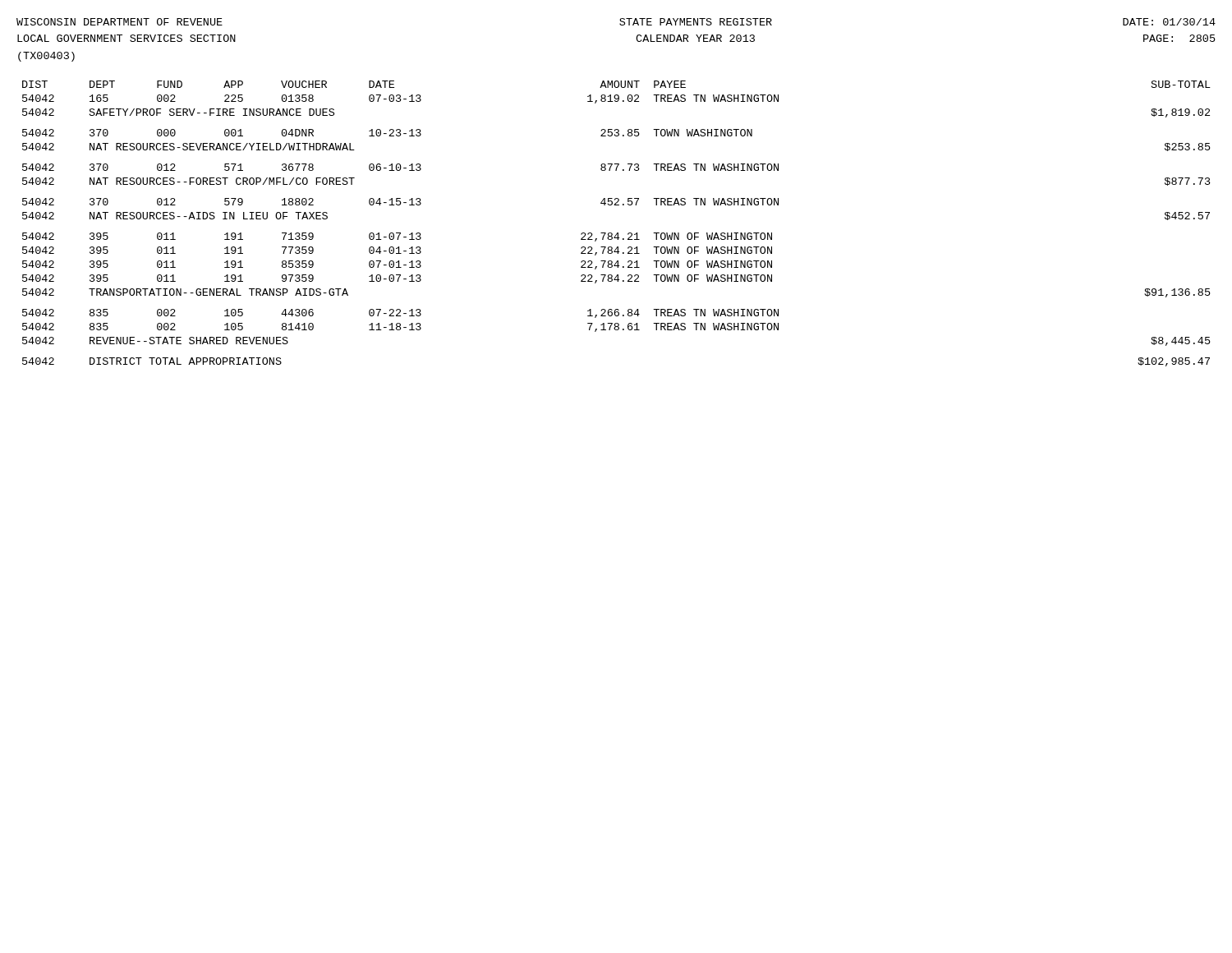Select the table that reads "REVENUE--STATE SHARED REVENUES"
Image resolution: width=1232 pixels, height=953 pixels.
point(616,223)
